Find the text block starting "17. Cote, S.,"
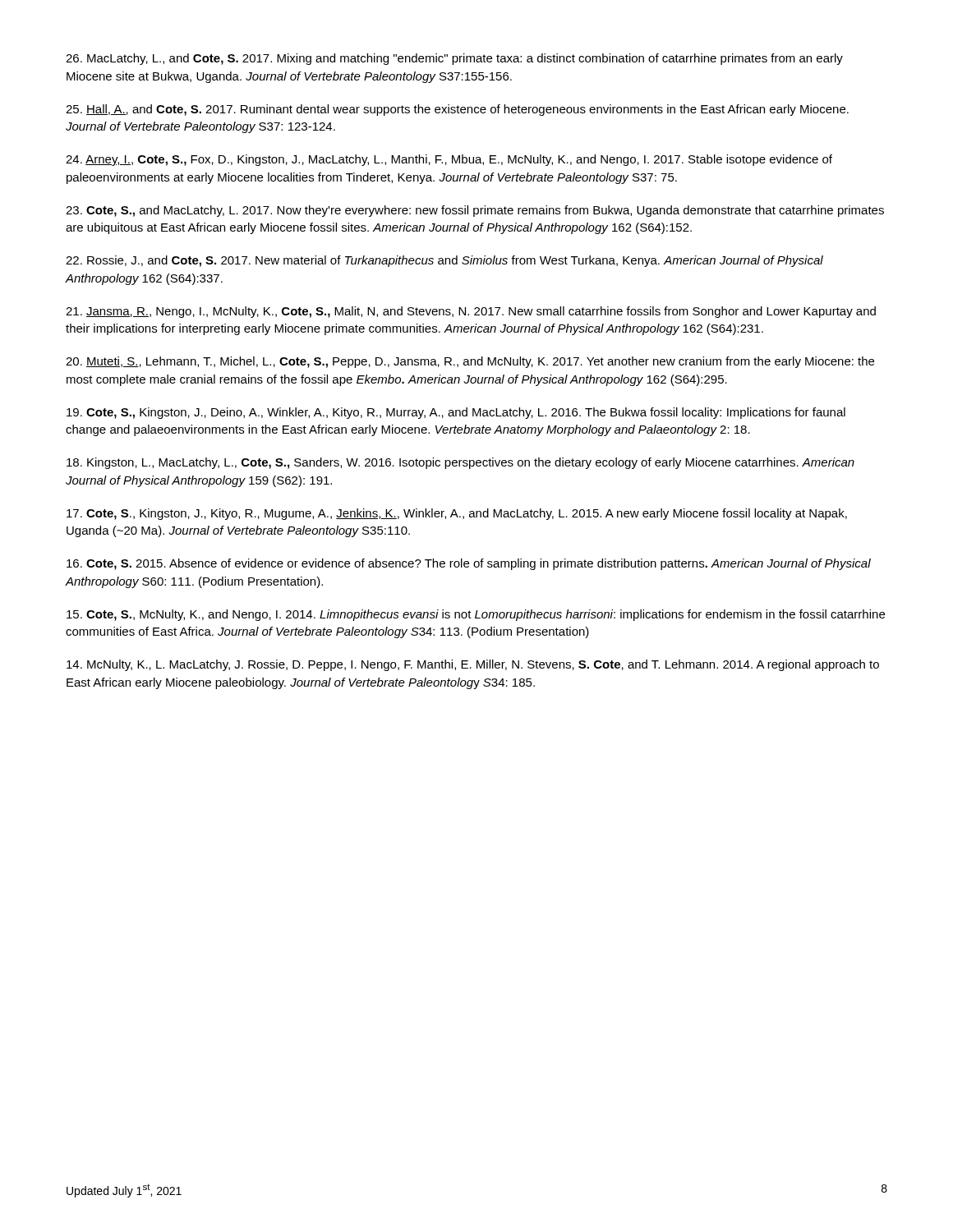Viewport: 953px width, 1232px height. 457,521
